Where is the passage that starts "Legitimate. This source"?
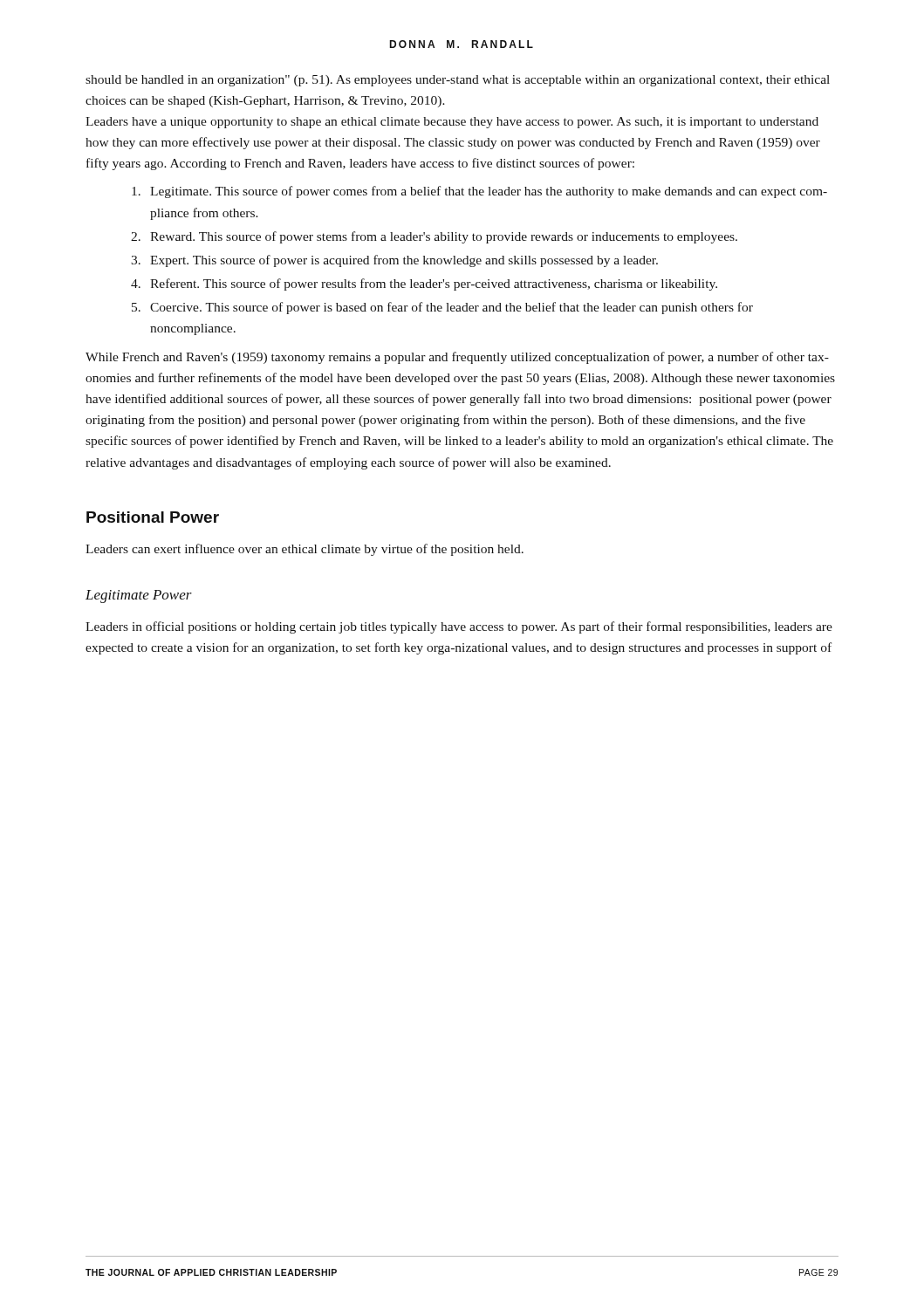The height and width of the screenshot is (1309, 924). [x=485, y=202]
